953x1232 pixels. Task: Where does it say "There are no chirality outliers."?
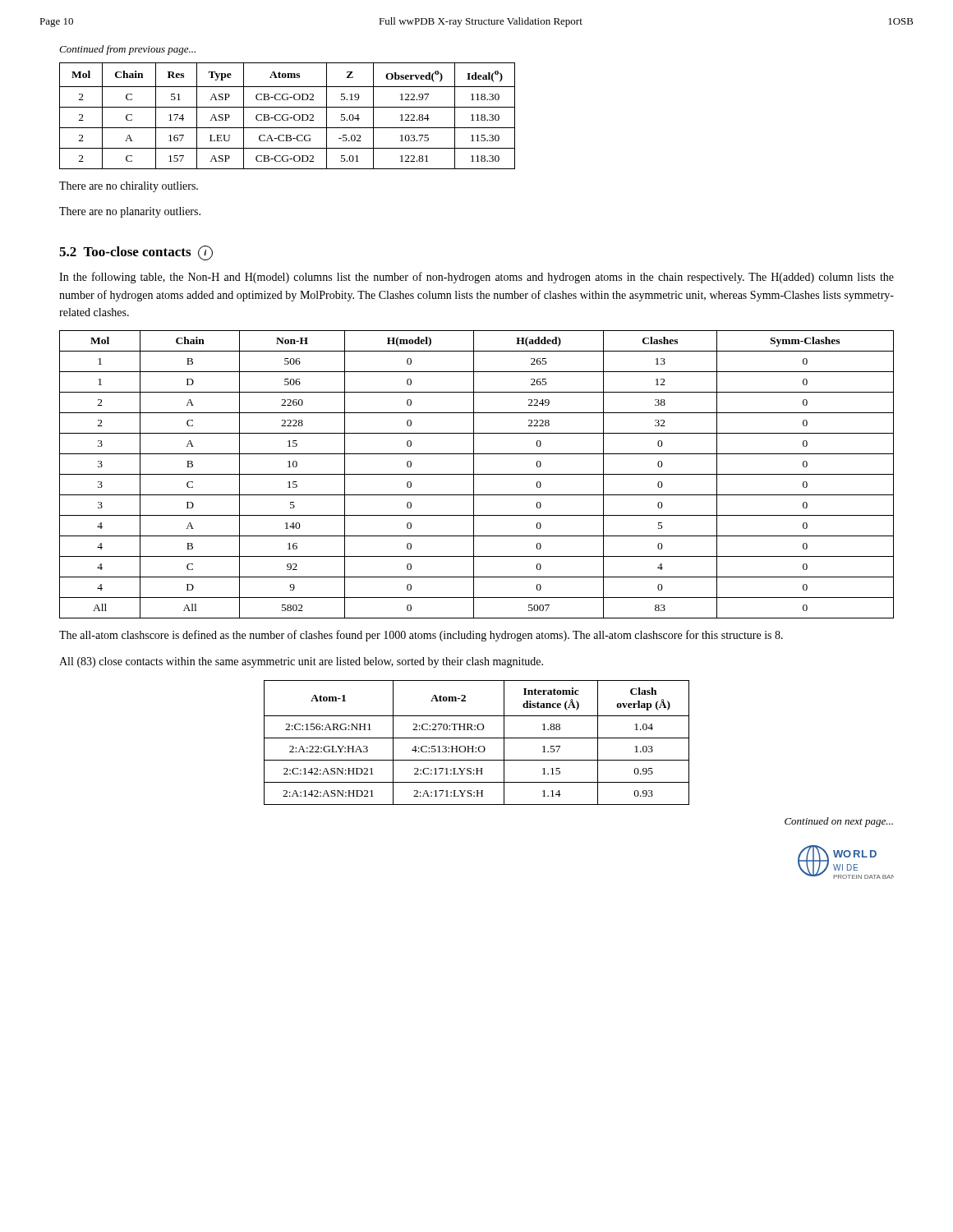tap(129, 186)
